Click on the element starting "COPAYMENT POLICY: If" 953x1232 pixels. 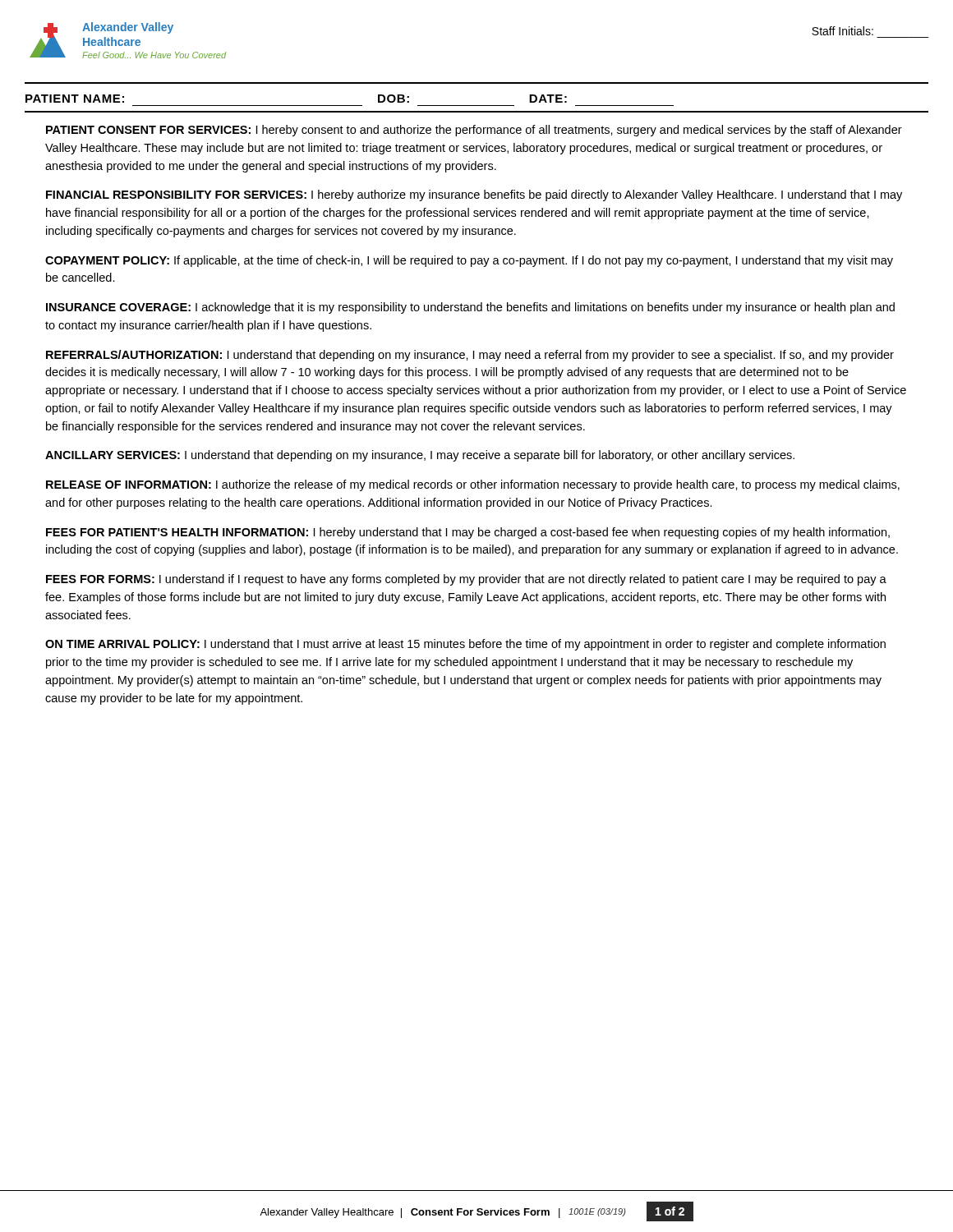coord(469,269)
